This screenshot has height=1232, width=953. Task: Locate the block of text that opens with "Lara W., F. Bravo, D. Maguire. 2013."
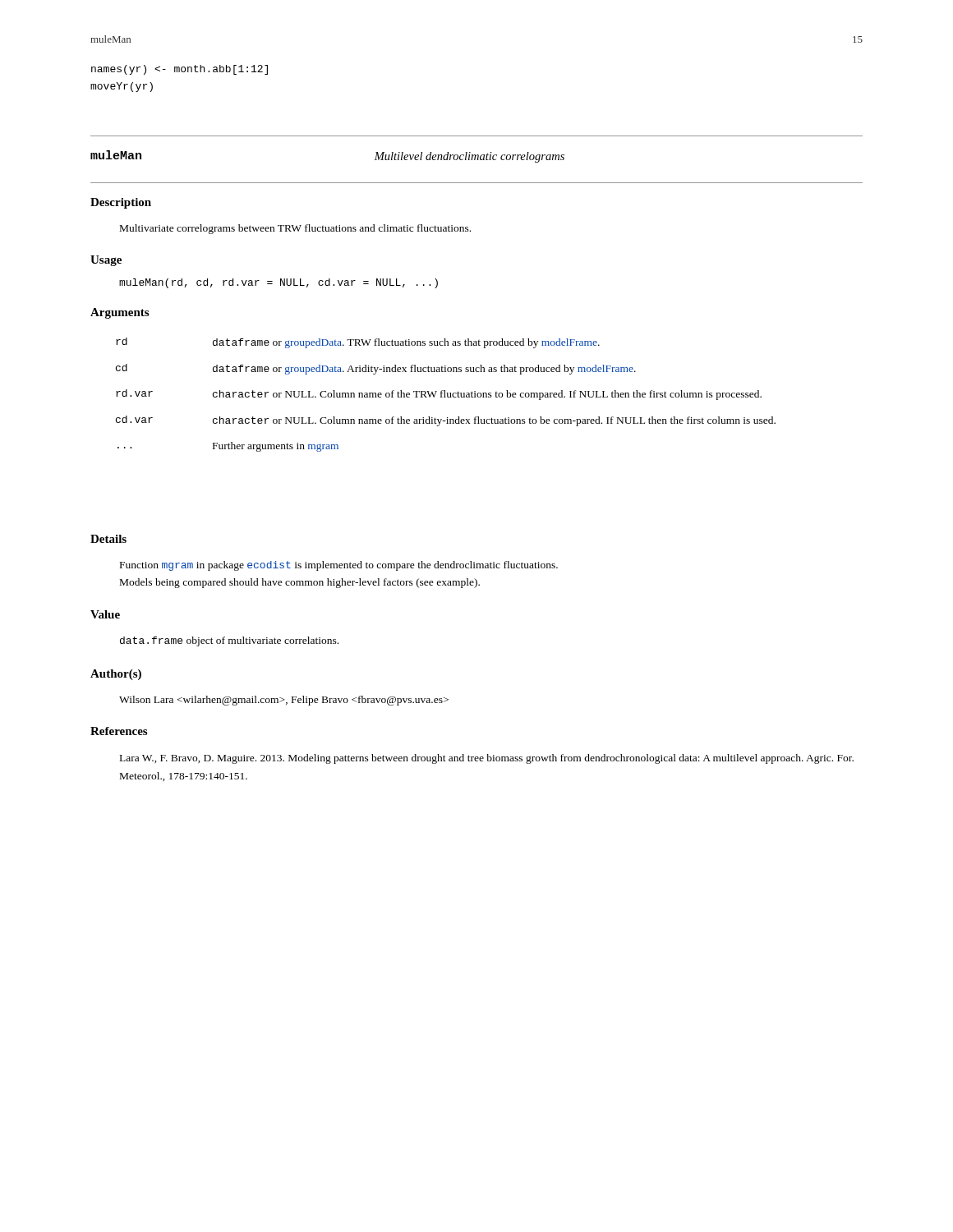click(x=487, y=767)
